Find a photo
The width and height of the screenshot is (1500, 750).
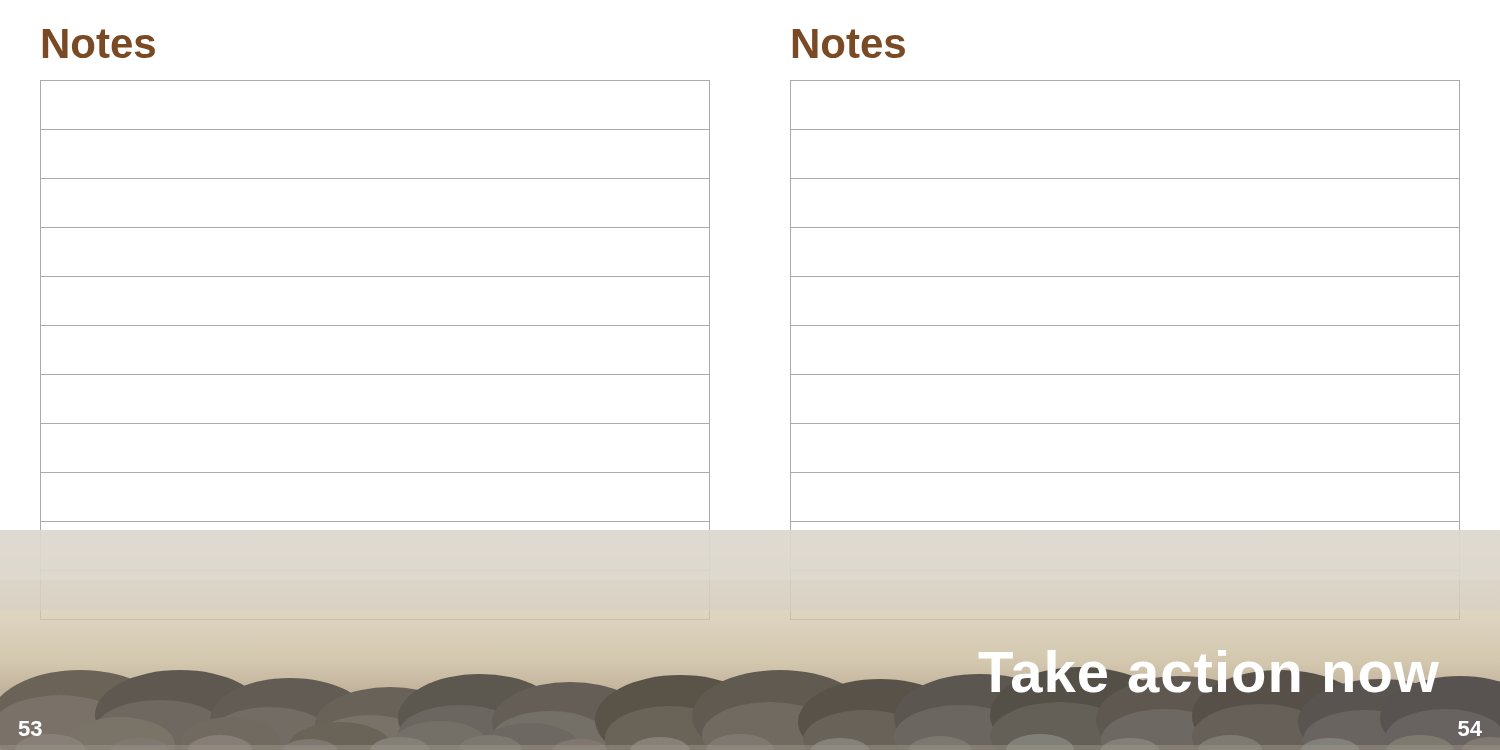750,640
